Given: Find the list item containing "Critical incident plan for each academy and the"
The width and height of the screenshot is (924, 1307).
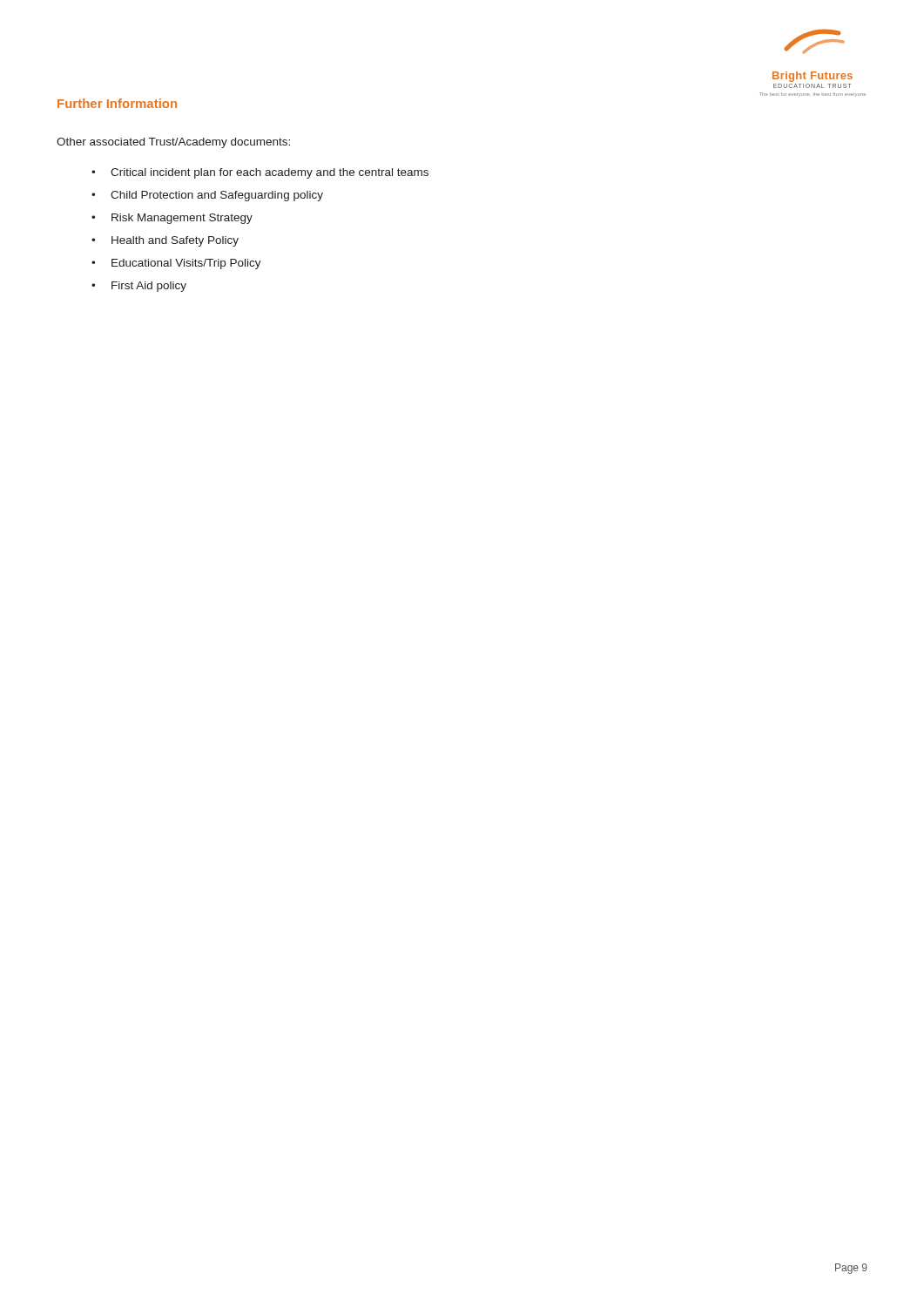Looking at the screenshot, I should pos(270,172).
